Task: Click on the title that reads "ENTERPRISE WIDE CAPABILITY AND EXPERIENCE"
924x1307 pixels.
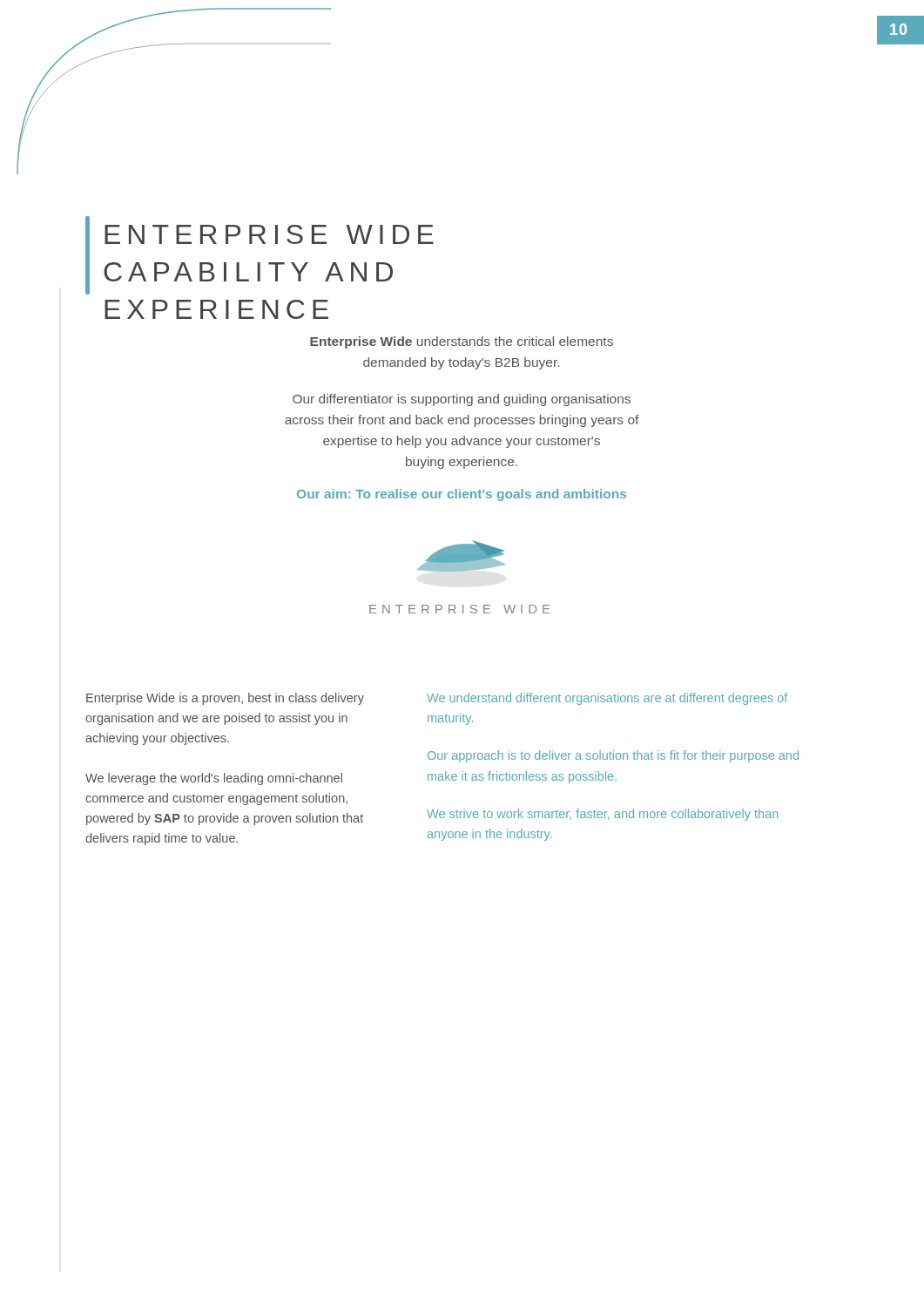Action: pyautogui.click(x=364, y=273)
